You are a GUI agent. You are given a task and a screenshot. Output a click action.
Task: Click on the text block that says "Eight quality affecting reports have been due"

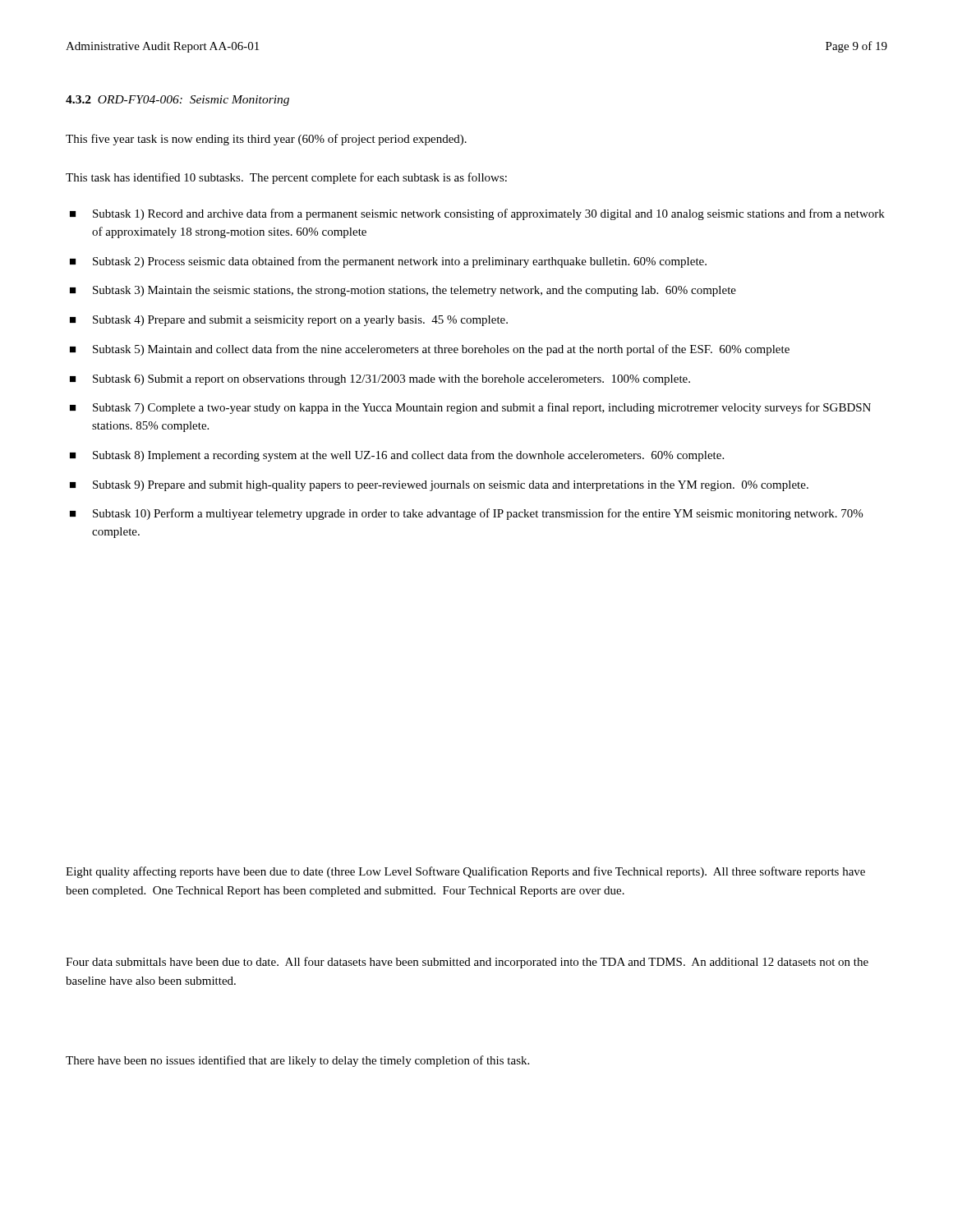tap(466, 881)
